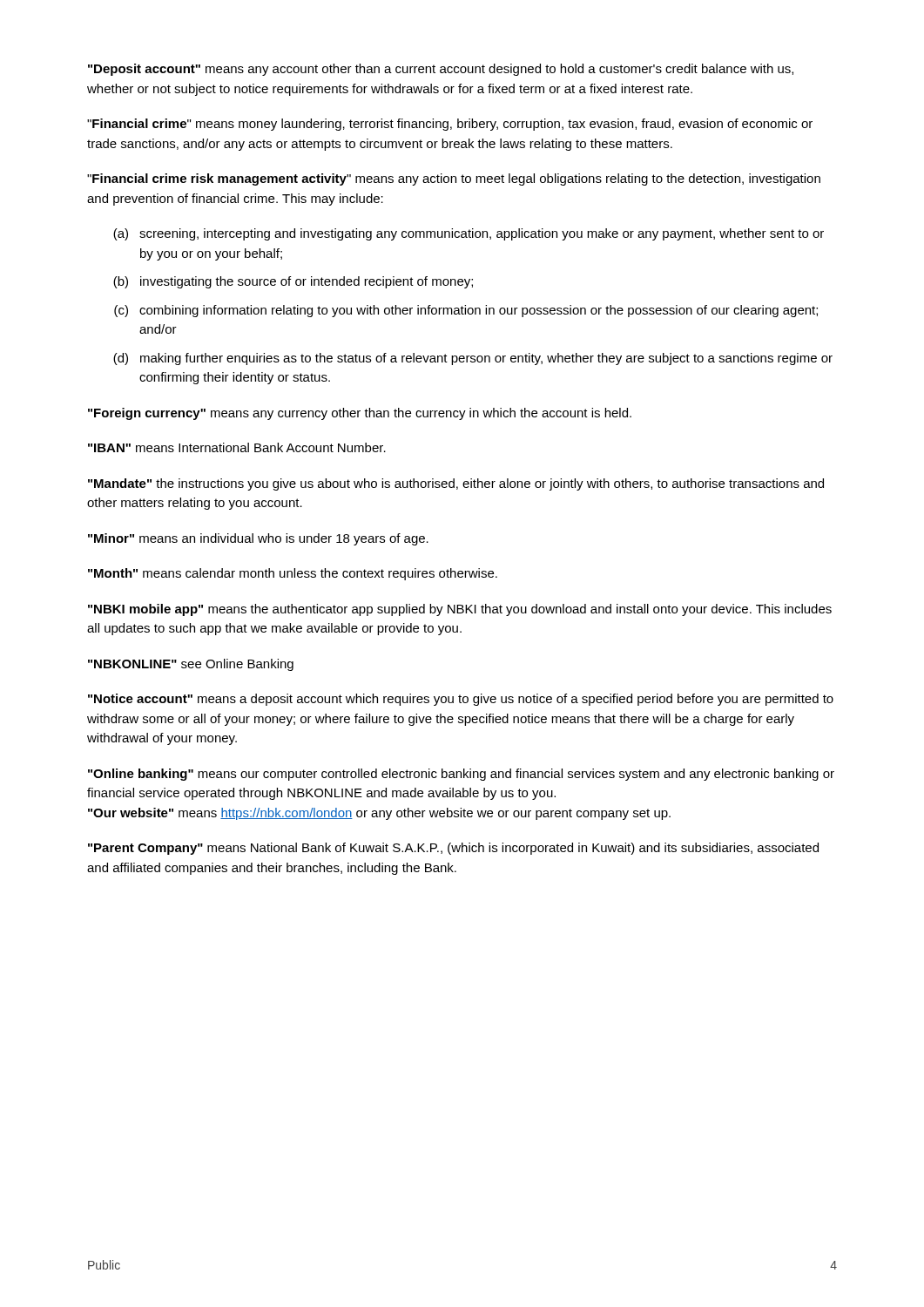Find the block starting ""Financial crime" means money laundering, terrorist financing,"
The width and height of the screenshot is (924, 1307).
click(x=450, y=133)
